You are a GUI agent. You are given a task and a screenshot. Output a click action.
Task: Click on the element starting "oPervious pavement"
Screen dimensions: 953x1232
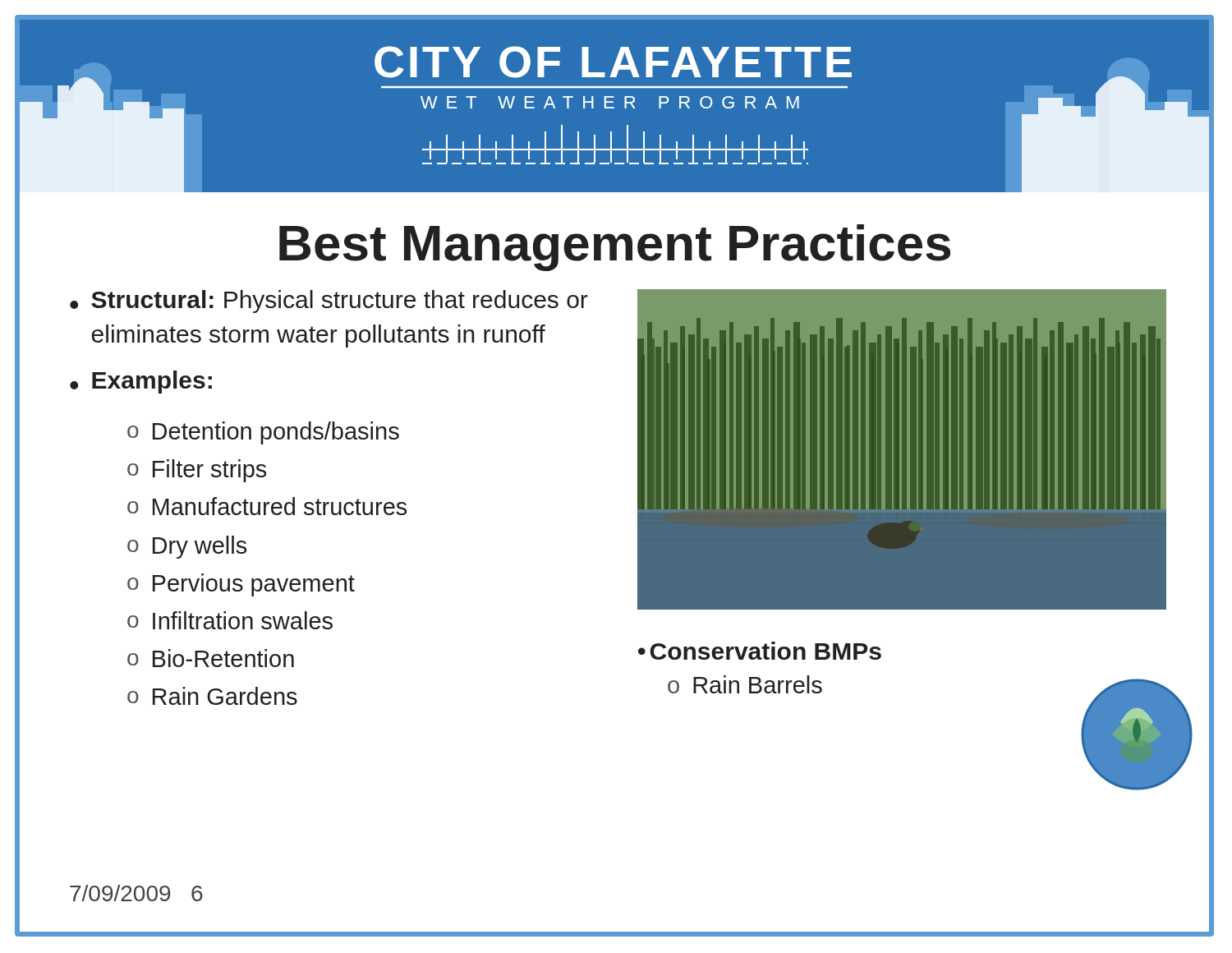(241, 583)
